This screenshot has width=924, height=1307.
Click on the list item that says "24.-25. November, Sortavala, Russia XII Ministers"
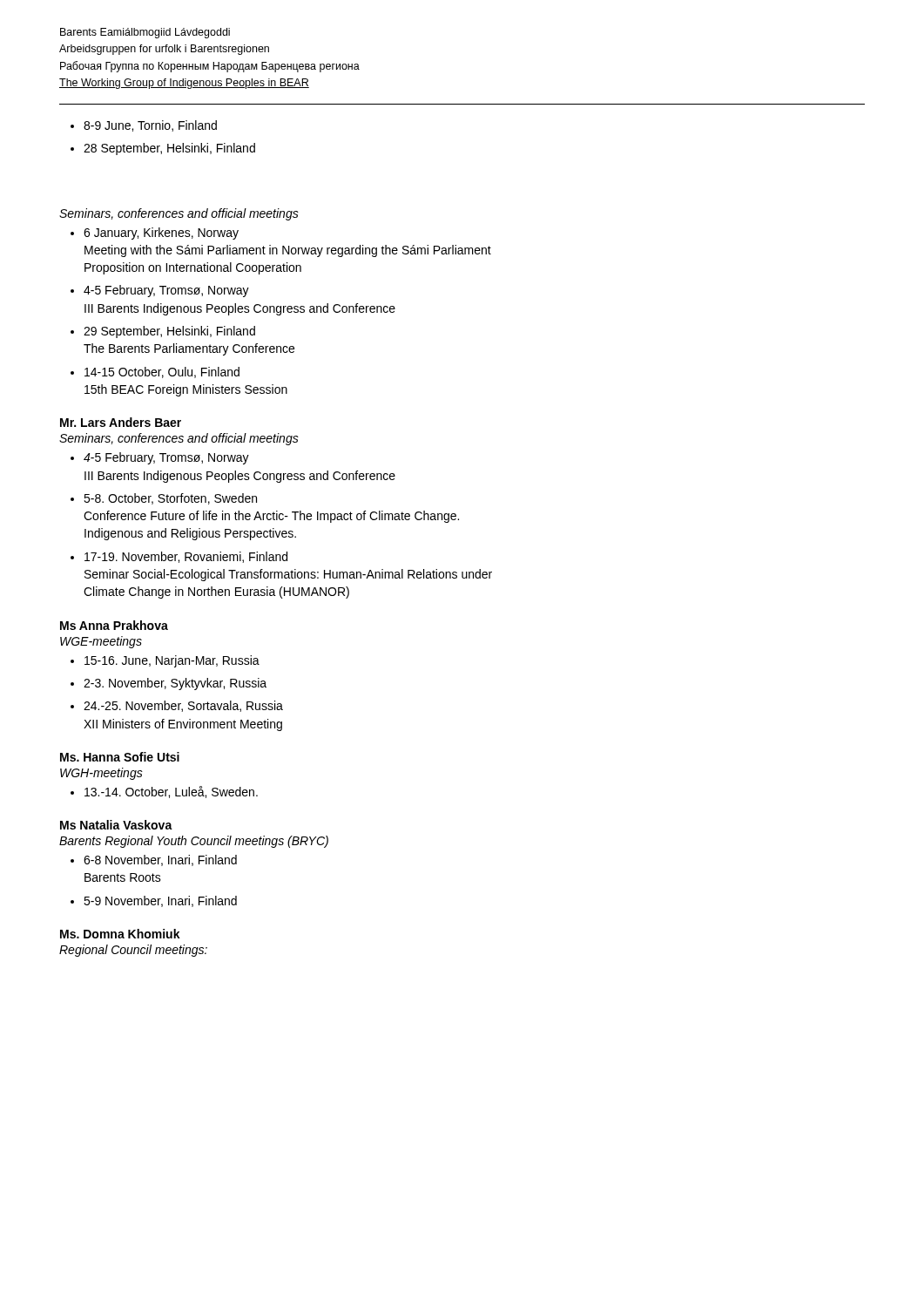183,715
